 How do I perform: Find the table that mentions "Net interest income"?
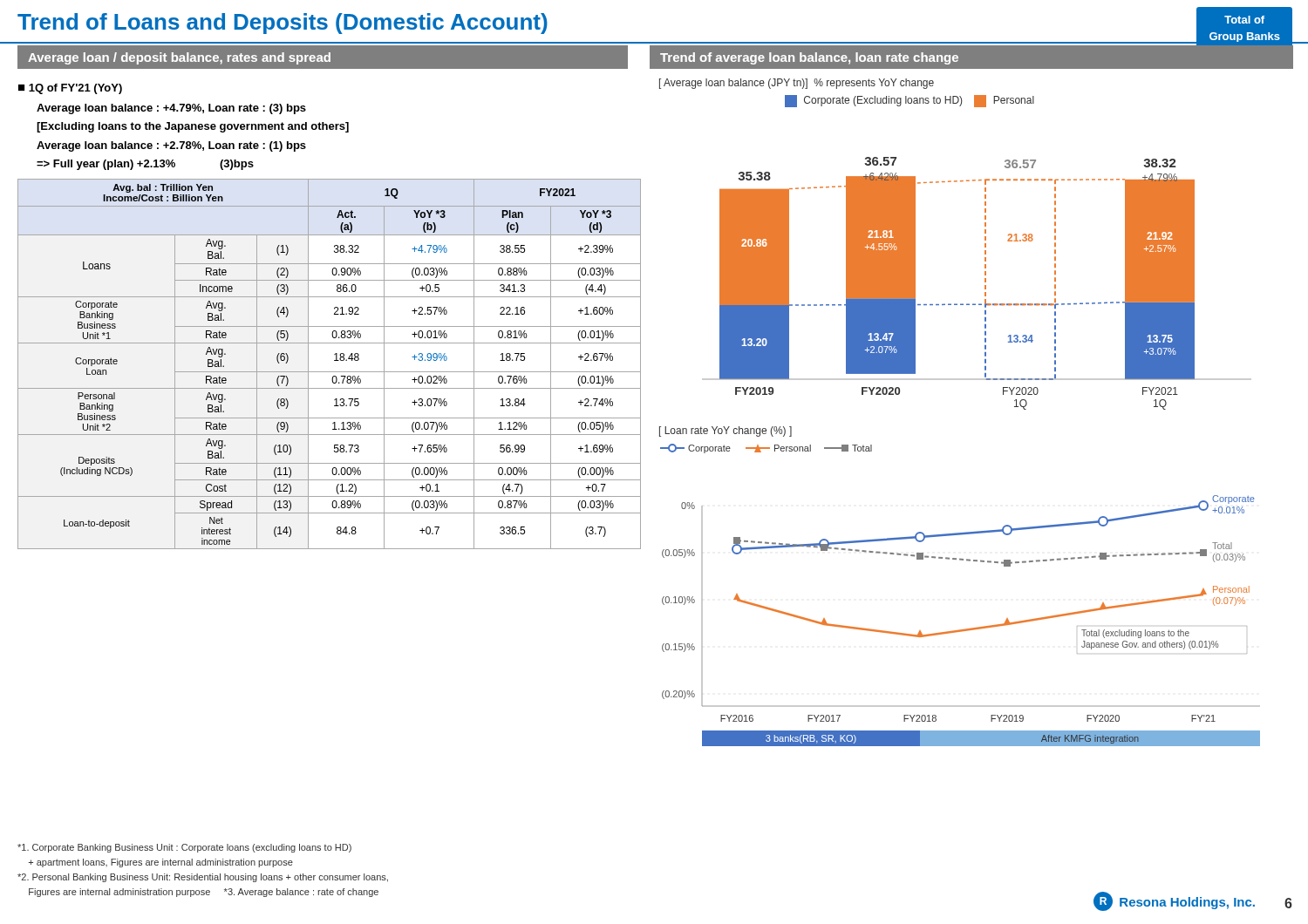329,364
